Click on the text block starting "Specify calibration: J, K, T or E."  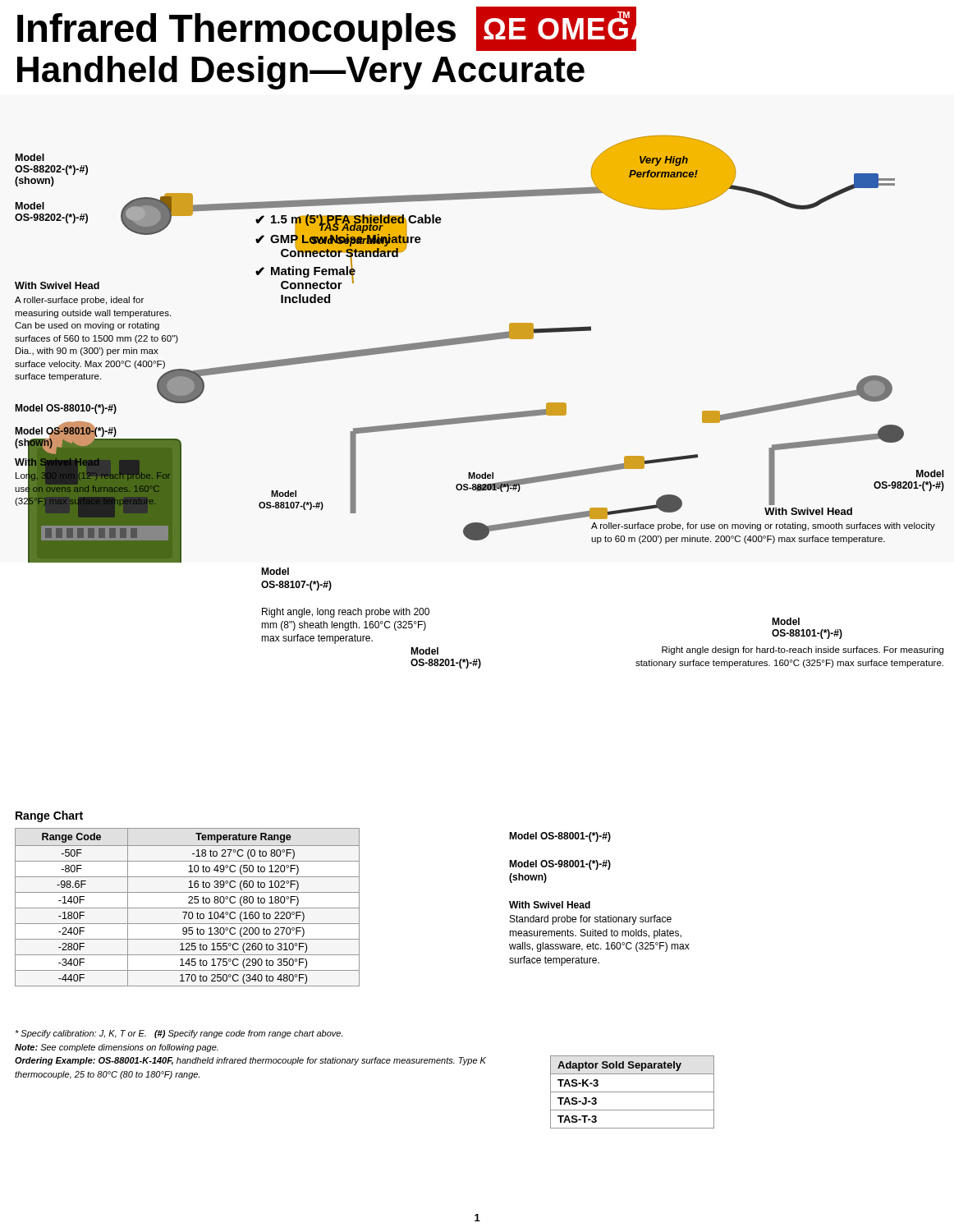click(x=250, y=1054)
